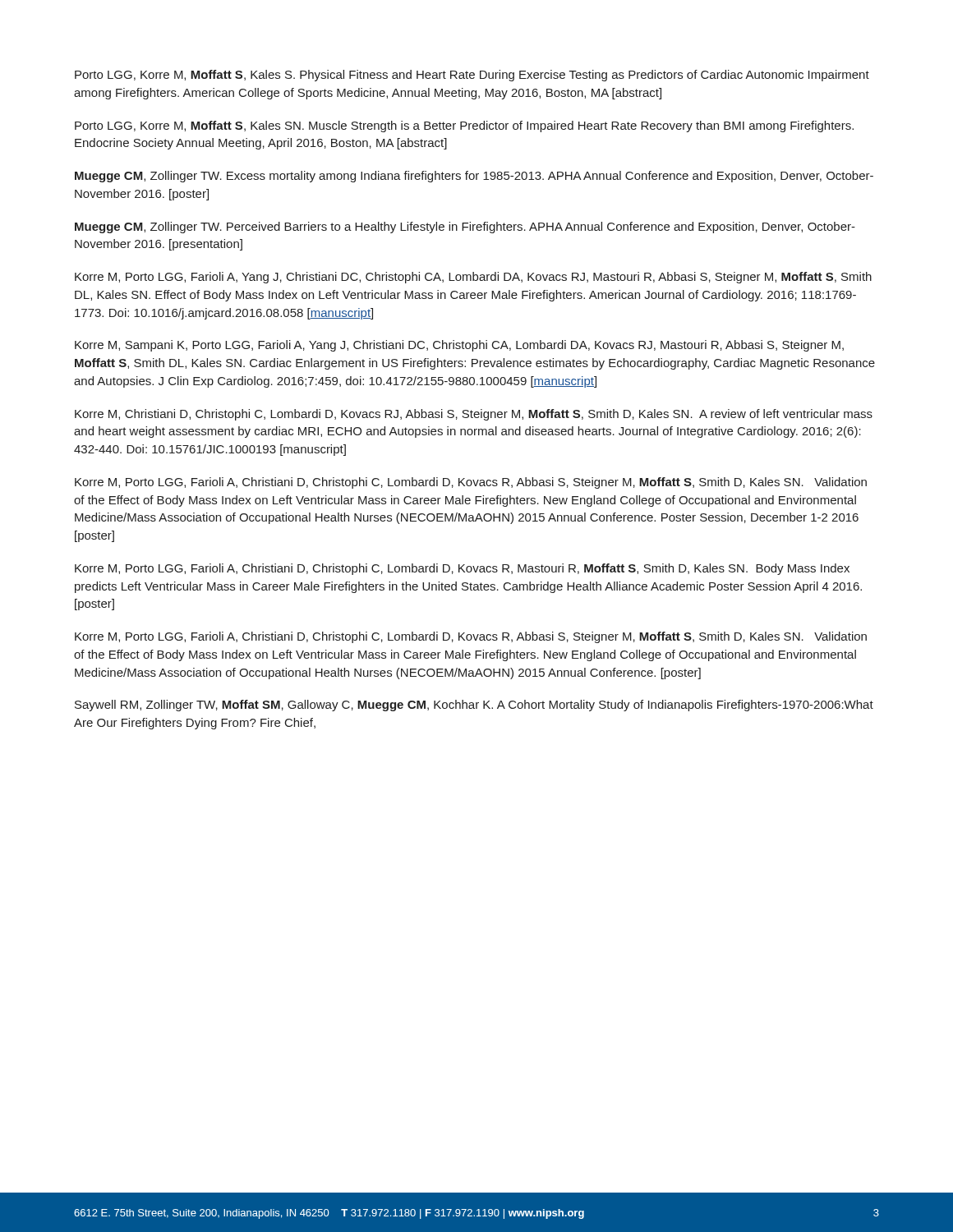Where is the passage that starts "Korre M, Sampani K, Porto LGG,"?
This screenshot has height=1232, width=953.
click(474, 363)
